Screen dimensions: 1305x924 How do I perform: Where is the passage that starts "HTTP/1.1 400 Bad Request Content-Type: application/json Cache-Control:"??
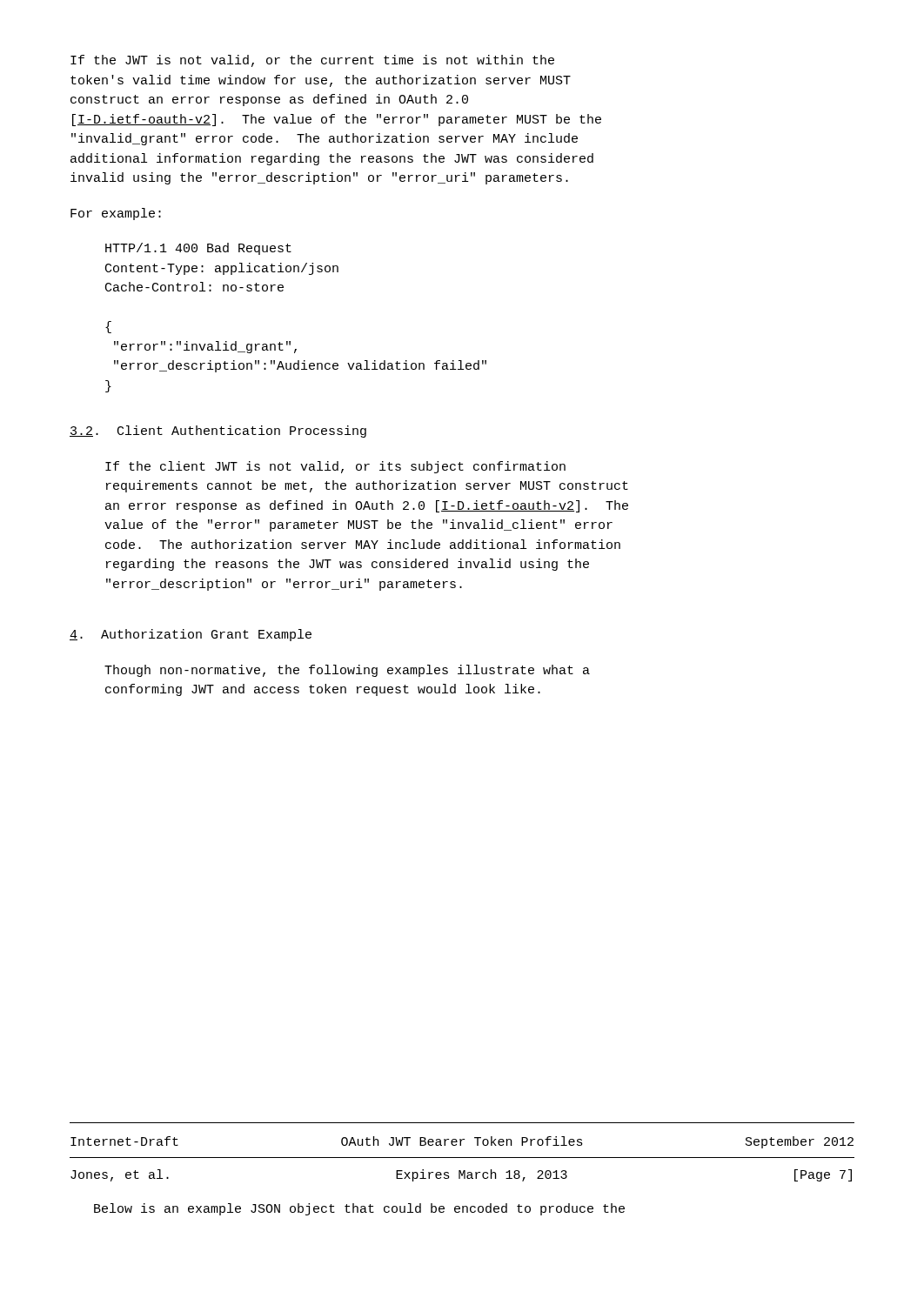198,249
